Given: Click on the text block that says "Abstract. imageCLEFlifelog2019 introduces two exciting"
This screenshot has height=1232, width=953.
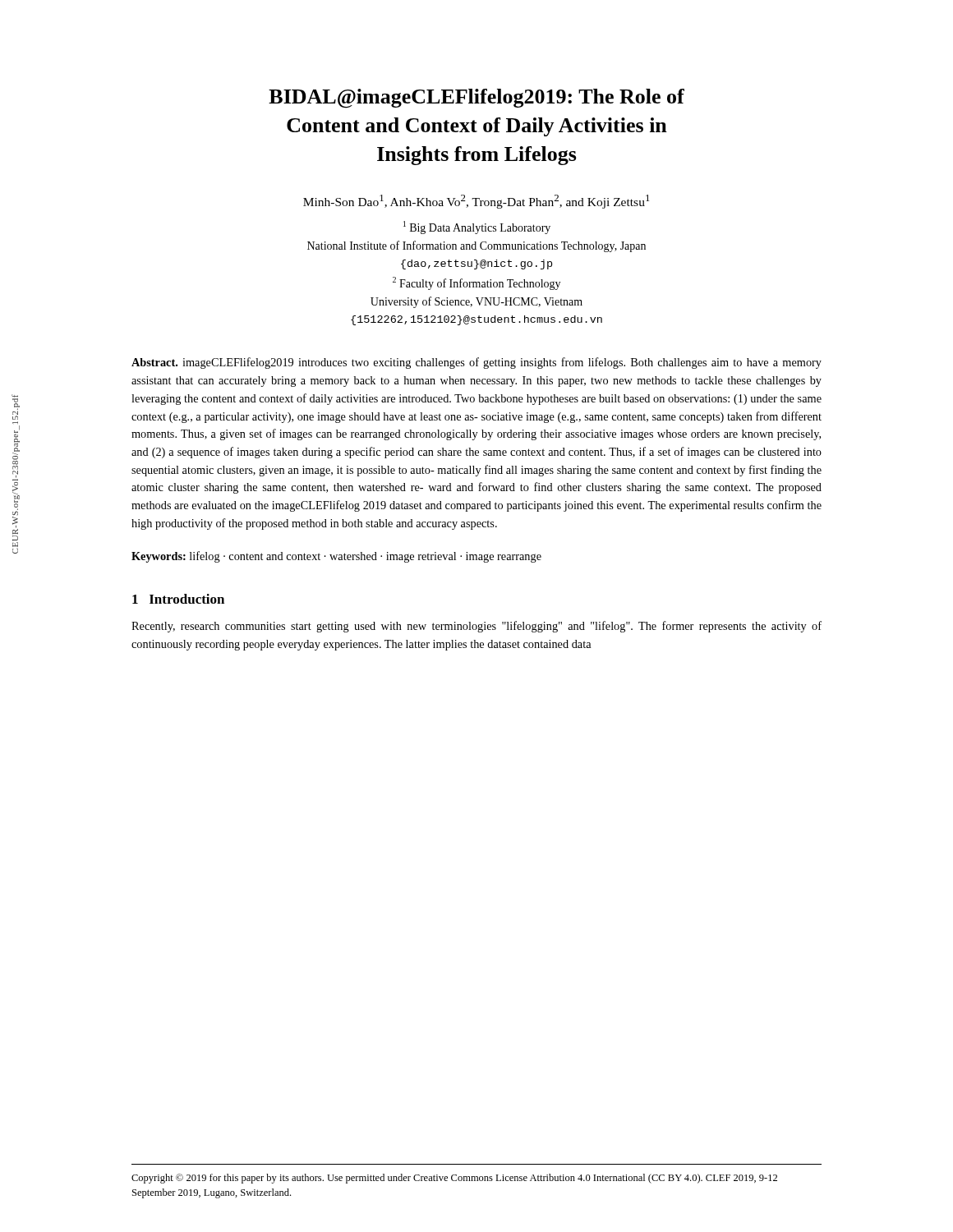Looking at the screenshot, I should click(476, 443).
